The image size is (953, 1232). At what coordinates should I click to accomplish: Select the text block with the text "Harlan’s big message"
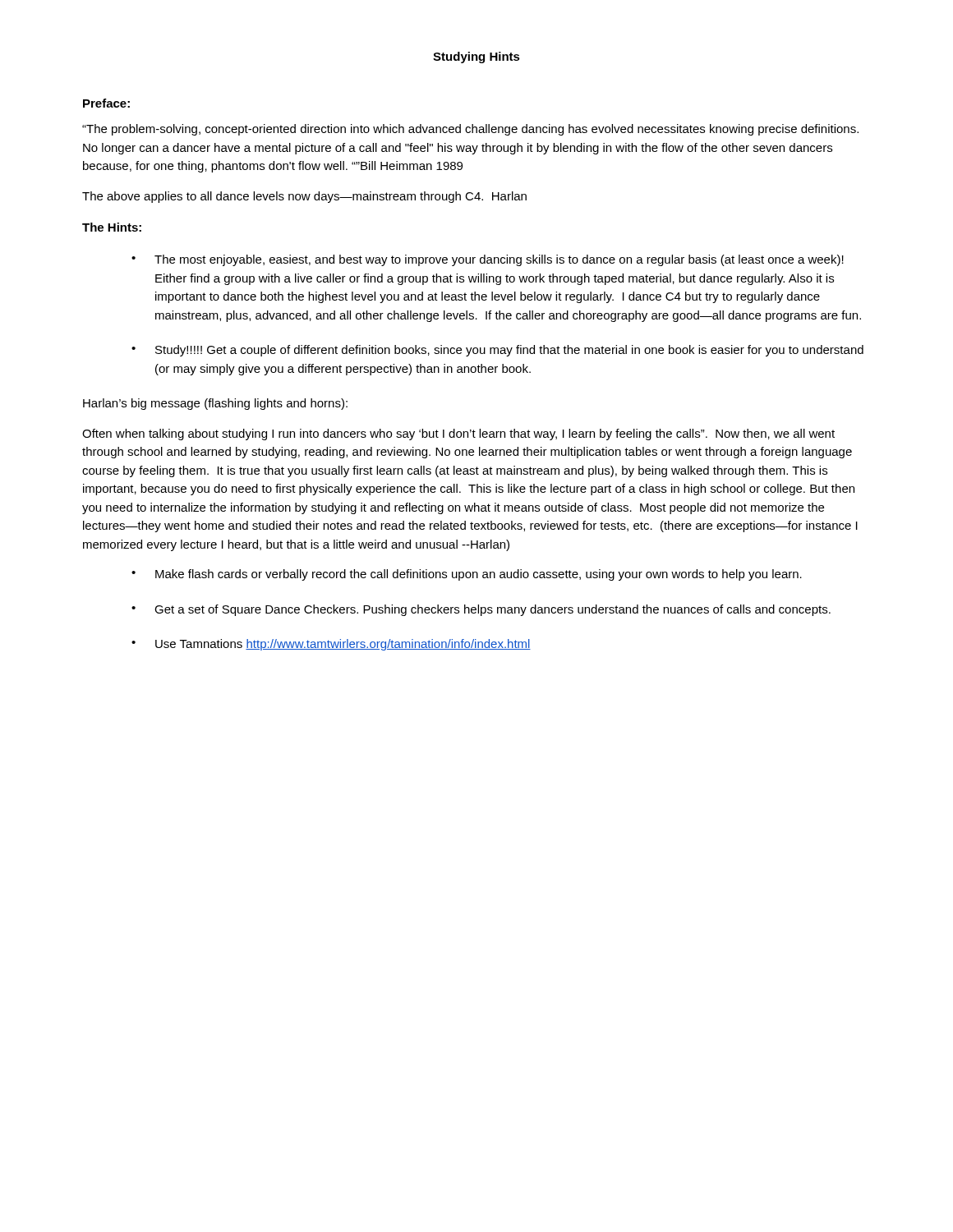pos(215,403)
